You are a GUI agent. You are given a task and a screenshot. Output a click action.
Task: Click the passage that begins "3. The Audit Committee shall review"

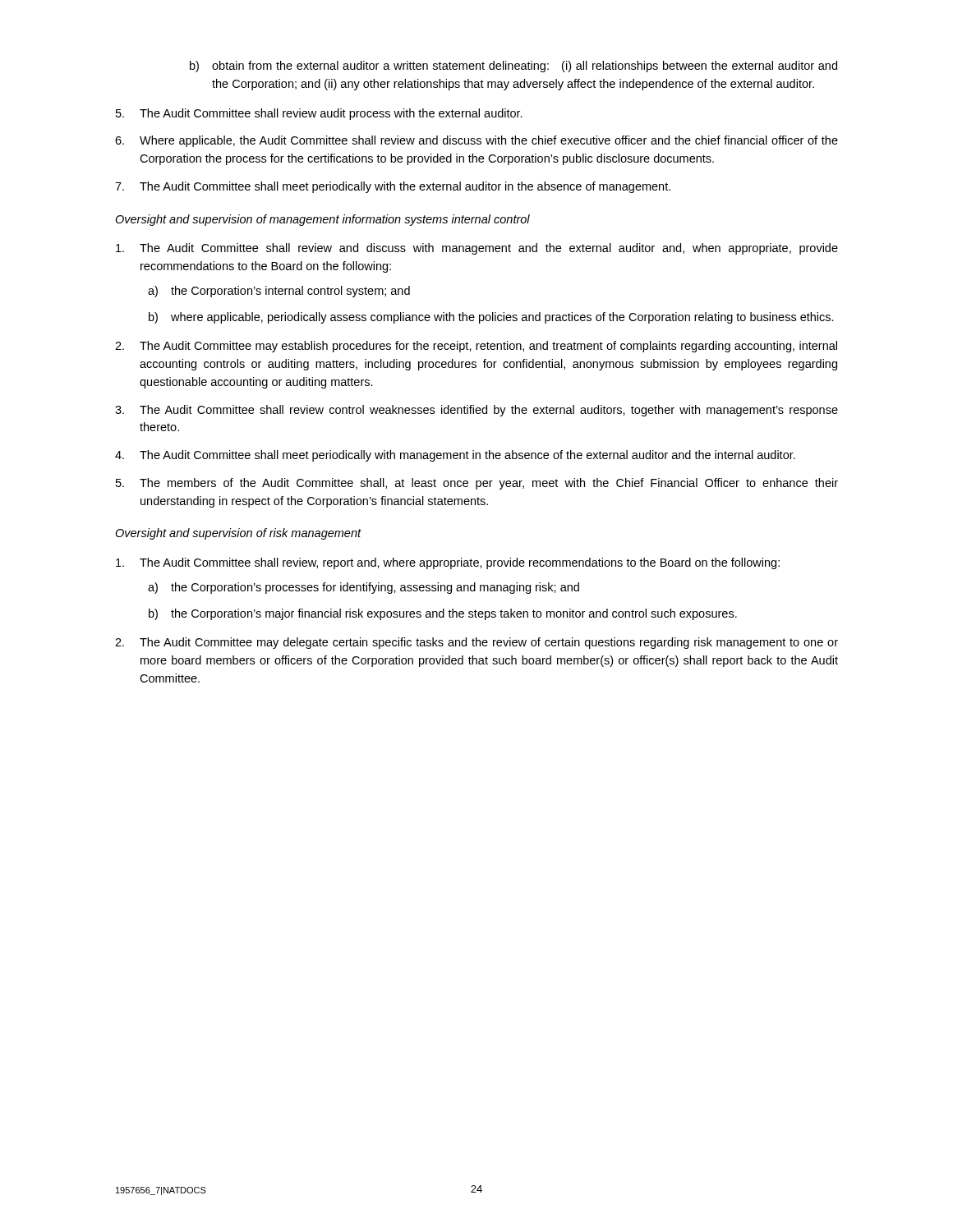tap(476, 419)
